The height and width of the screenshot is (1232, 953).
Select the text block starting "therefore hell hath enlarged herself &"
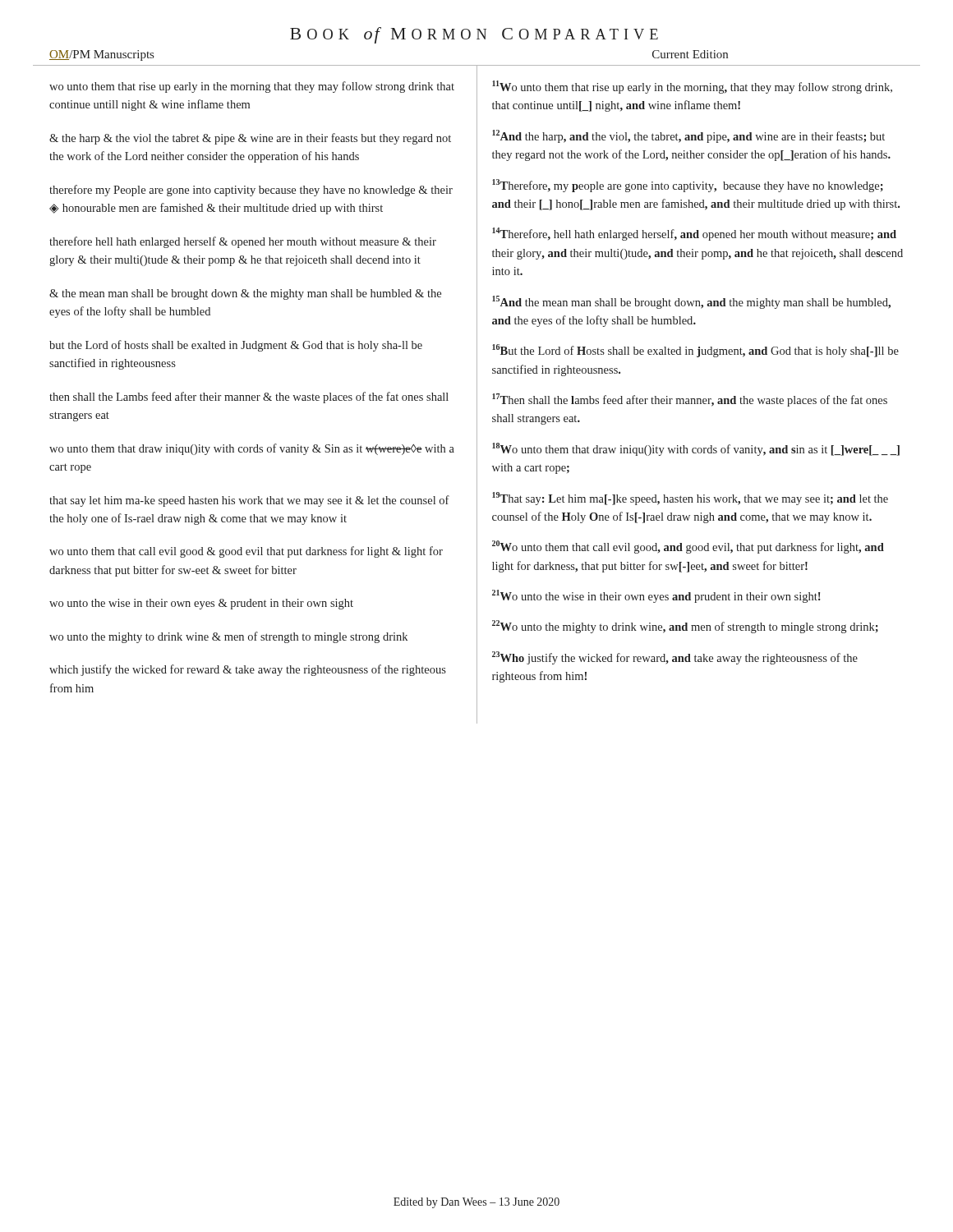[243, 251]
